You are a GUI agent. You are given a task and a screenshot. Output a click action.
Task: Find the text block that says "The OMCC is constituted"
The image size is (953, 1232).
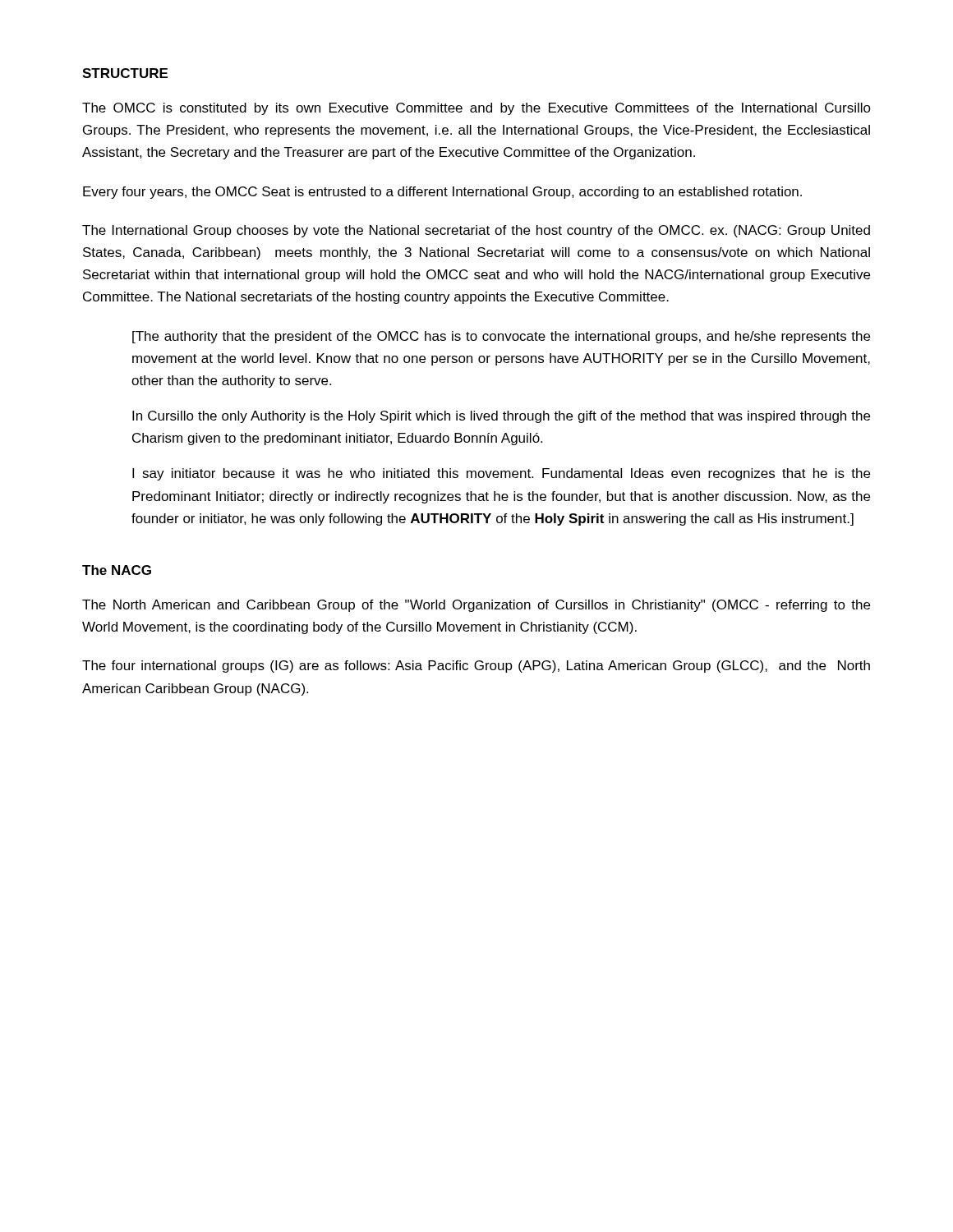pos(476,130)
